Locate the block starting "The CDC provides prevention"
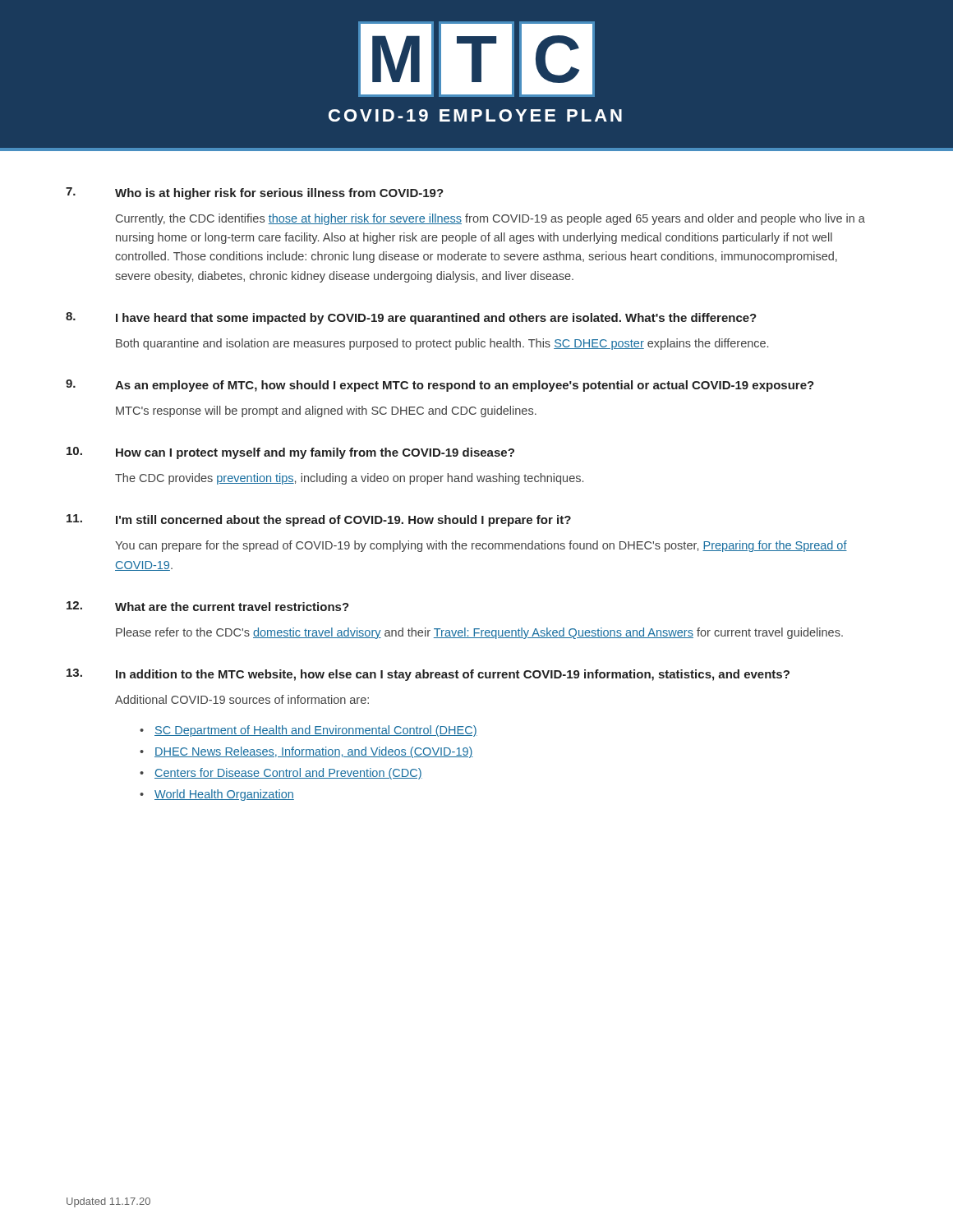This screenshot has width=953, height=1232. tap(350, 478)
